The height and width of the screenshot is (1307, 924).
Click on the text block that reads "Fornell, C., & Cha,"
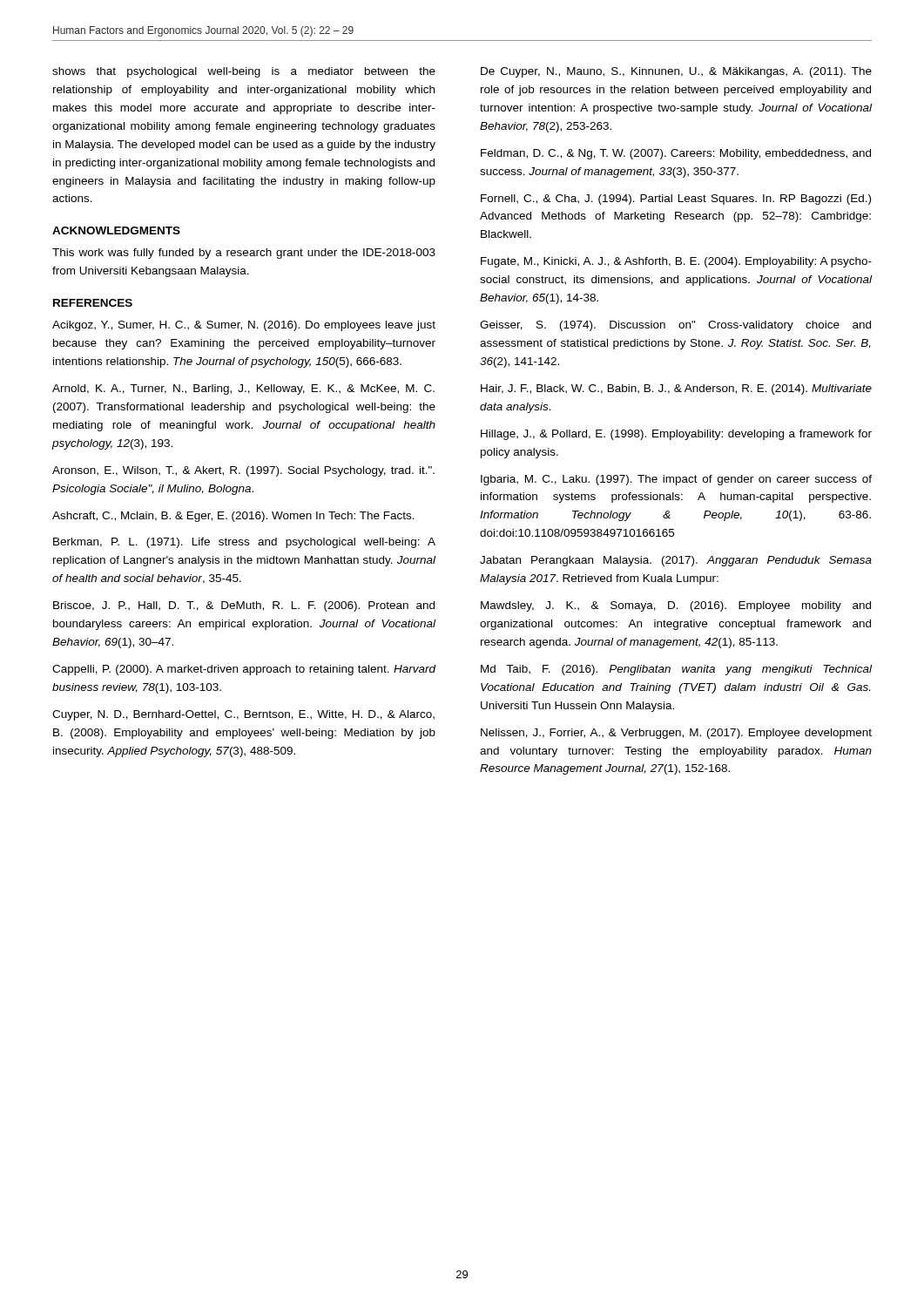click(x=676, y=216)
